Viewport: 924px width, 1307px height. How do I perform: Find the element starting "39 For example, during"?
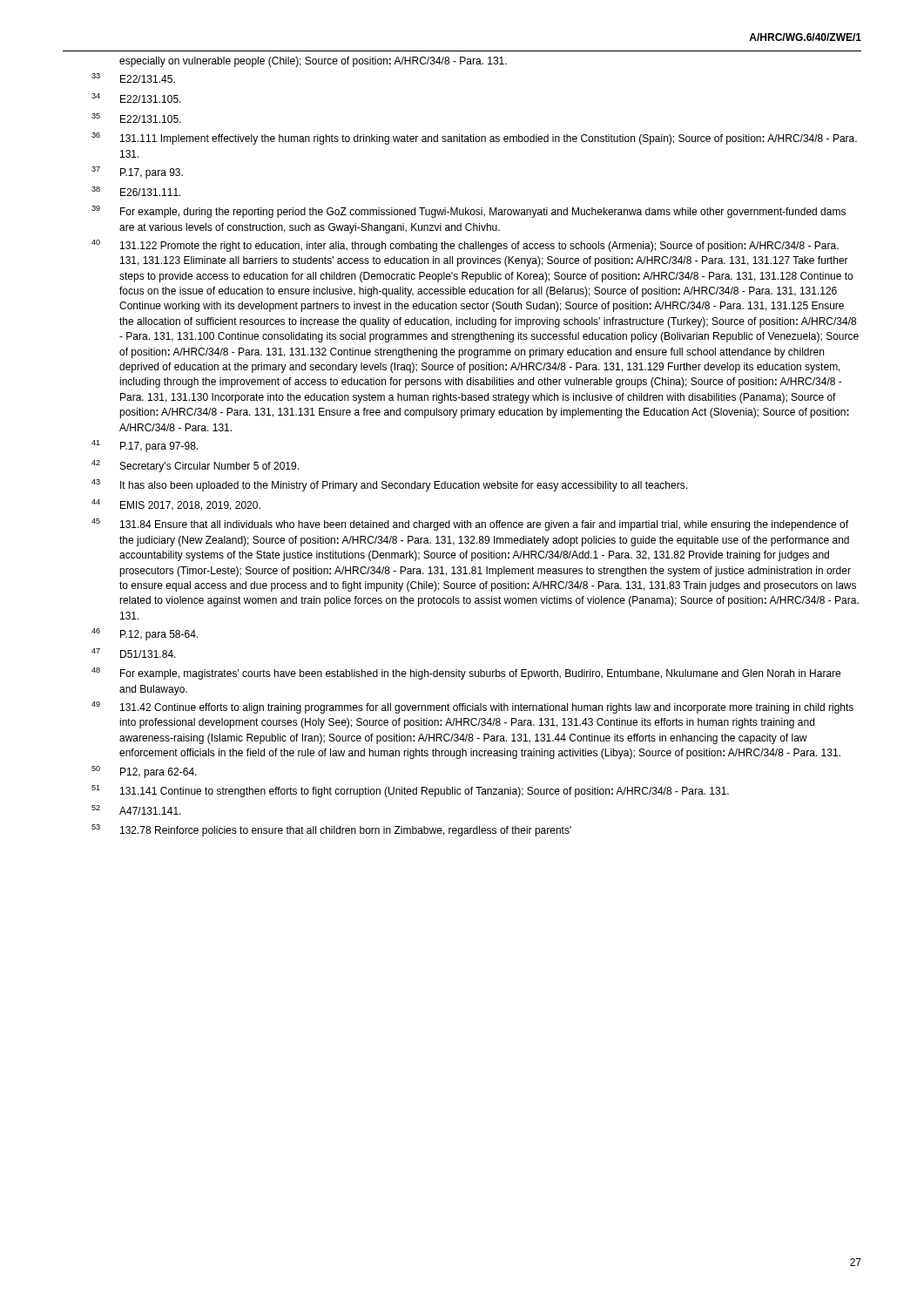tap(476, 220)
